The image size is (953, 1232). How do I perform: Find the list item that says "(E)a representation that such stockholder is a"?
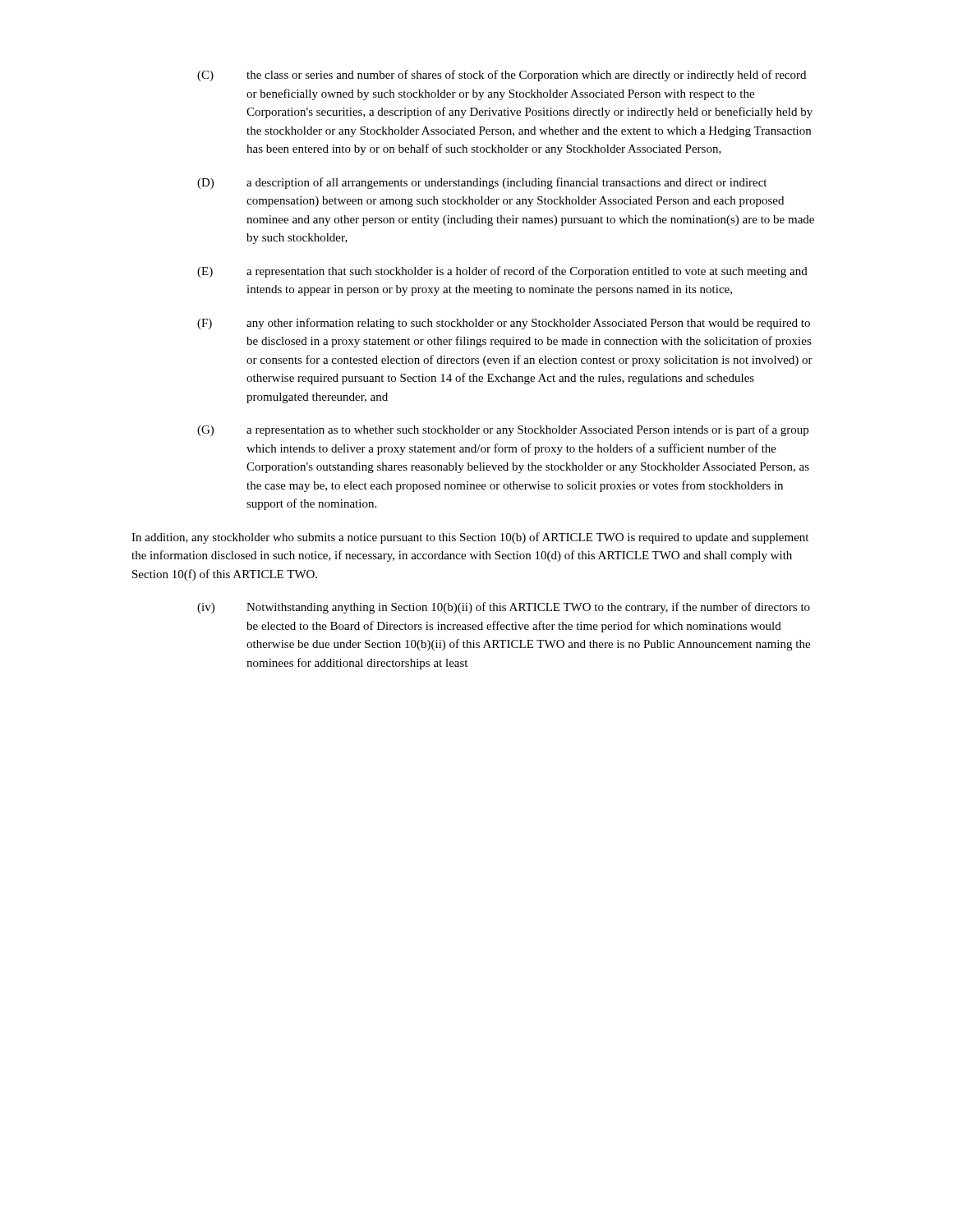click(x=508, y=280)
